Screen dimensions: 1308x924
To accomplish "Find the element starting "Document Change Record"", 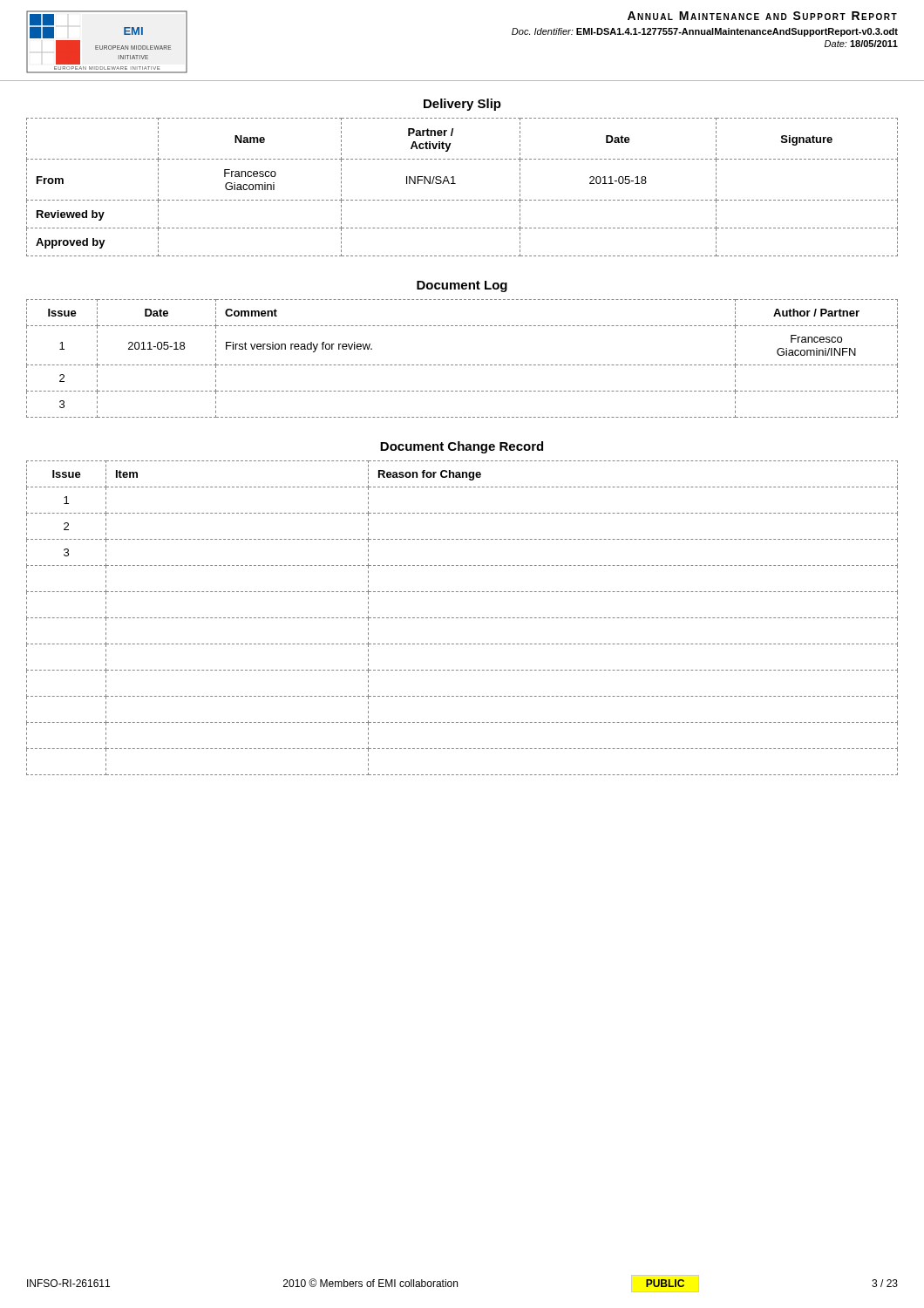I will (462, 446).
